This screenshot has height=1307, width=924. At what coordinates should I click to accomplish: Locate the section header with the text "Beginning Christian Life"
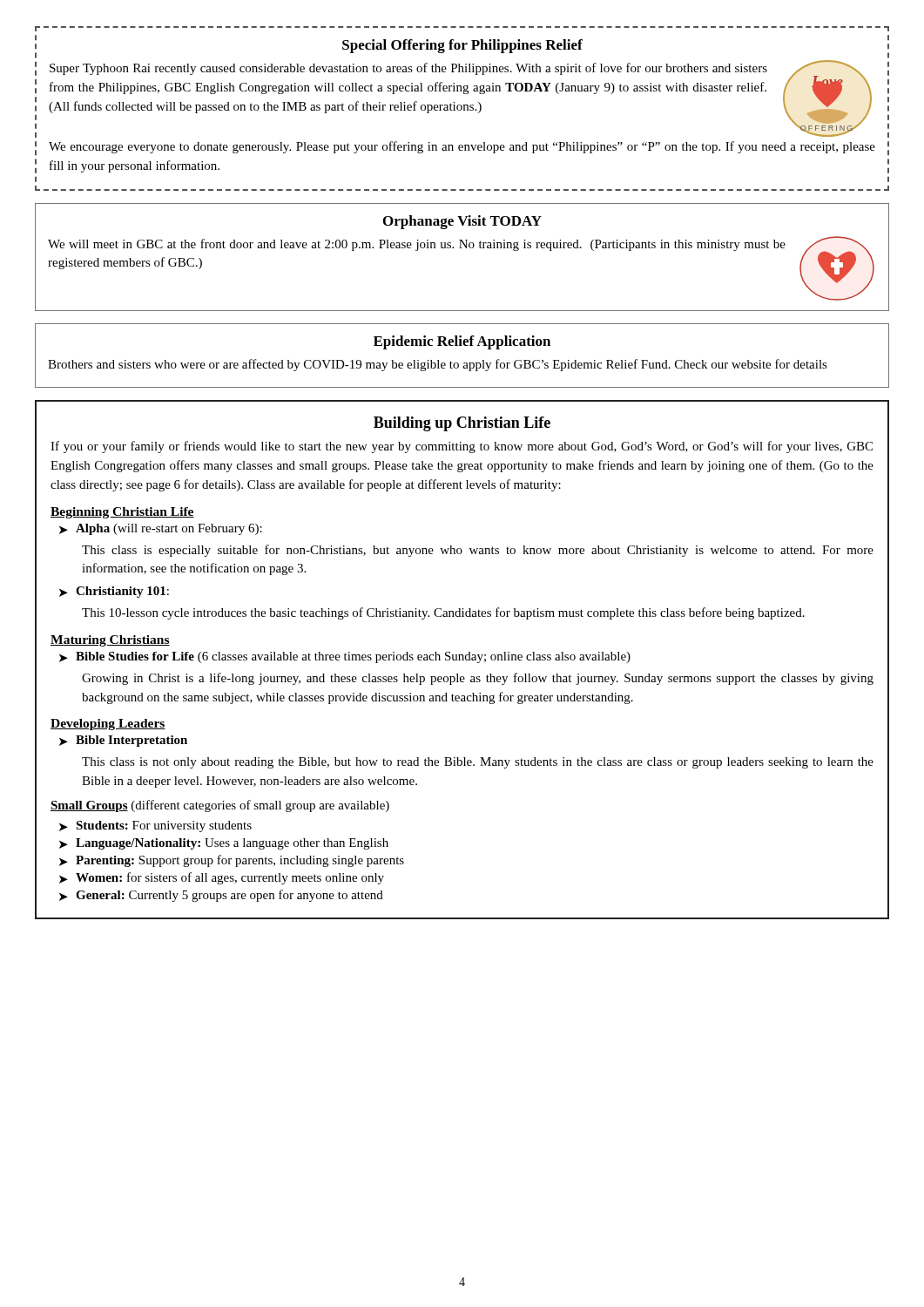(x=122, y=511)
